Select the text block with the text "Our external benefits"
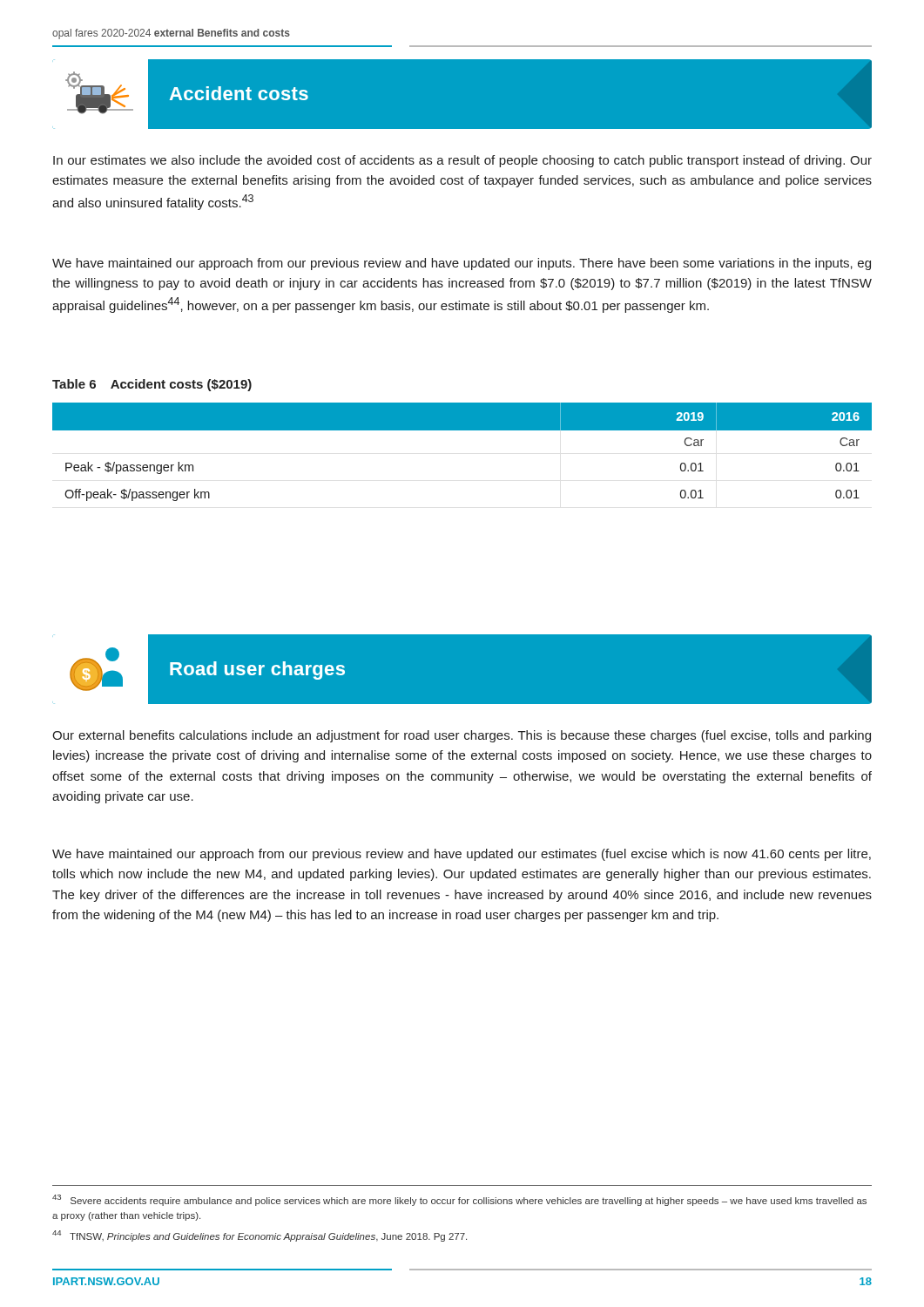 click(462, 766)
